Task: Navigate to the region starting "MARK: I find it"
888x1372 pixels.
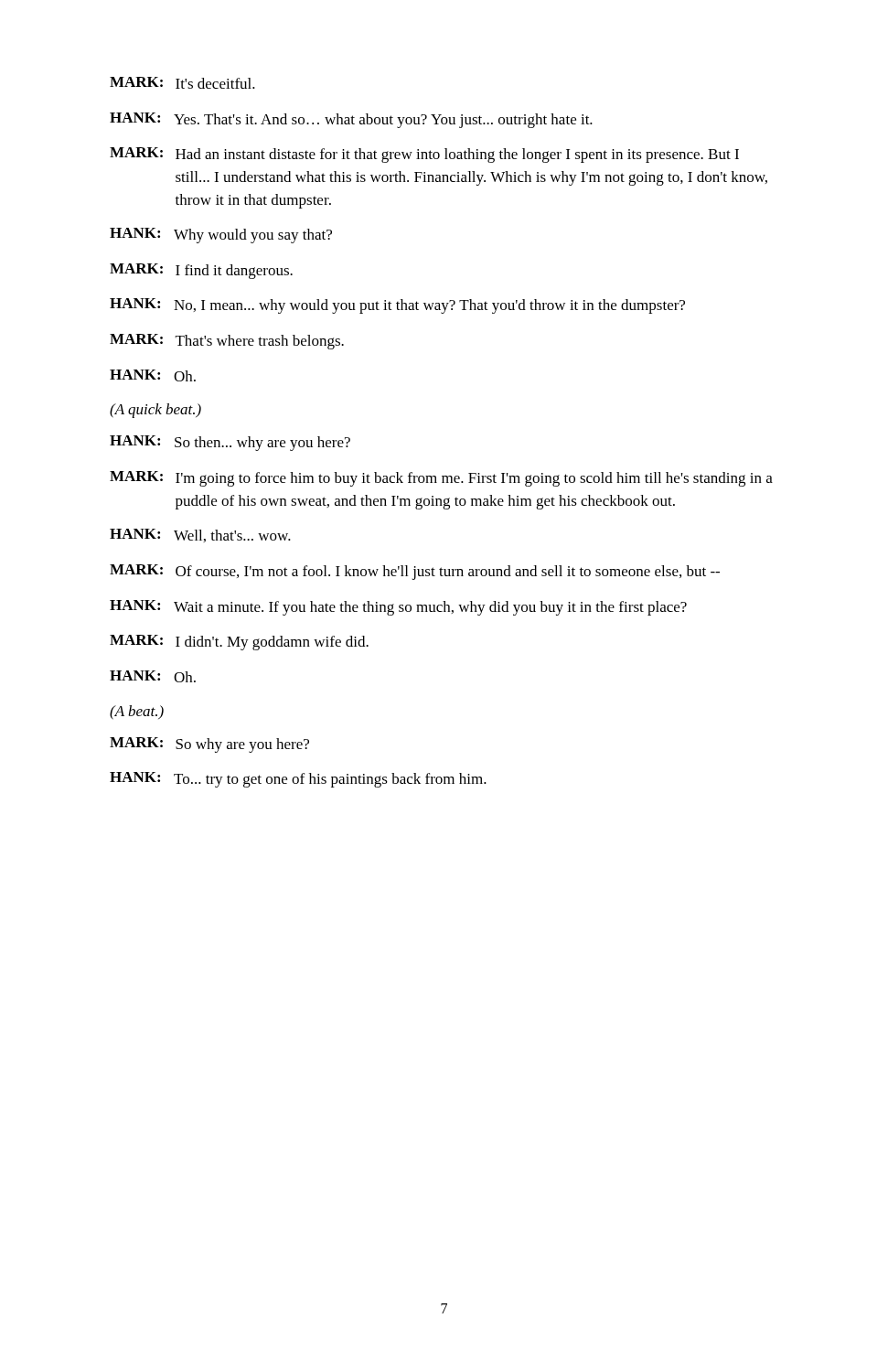Action: (201, 271)
